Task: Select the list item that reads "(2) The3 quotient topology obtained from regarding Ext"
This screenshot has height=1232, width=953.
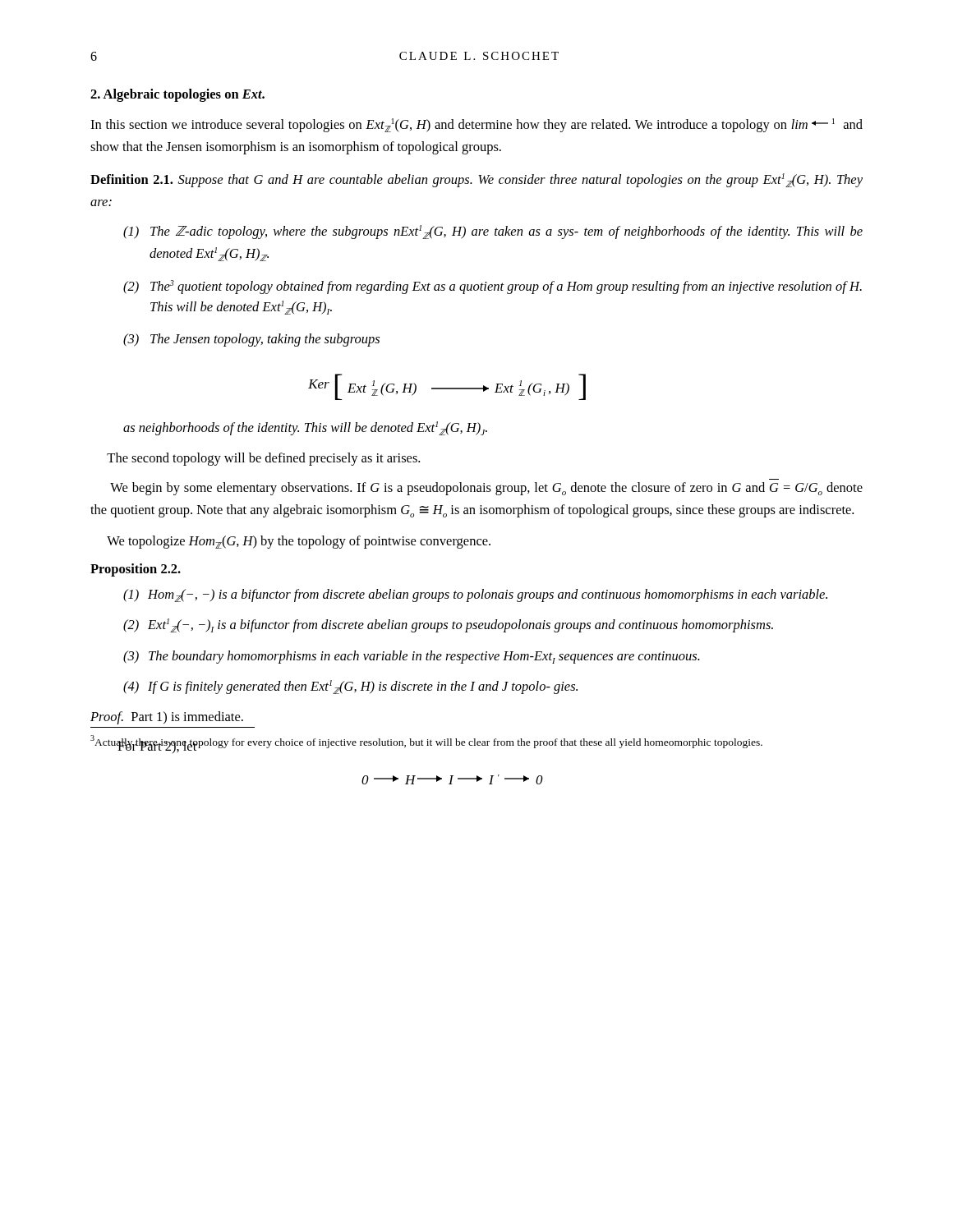Action: (x=493, y=297)
